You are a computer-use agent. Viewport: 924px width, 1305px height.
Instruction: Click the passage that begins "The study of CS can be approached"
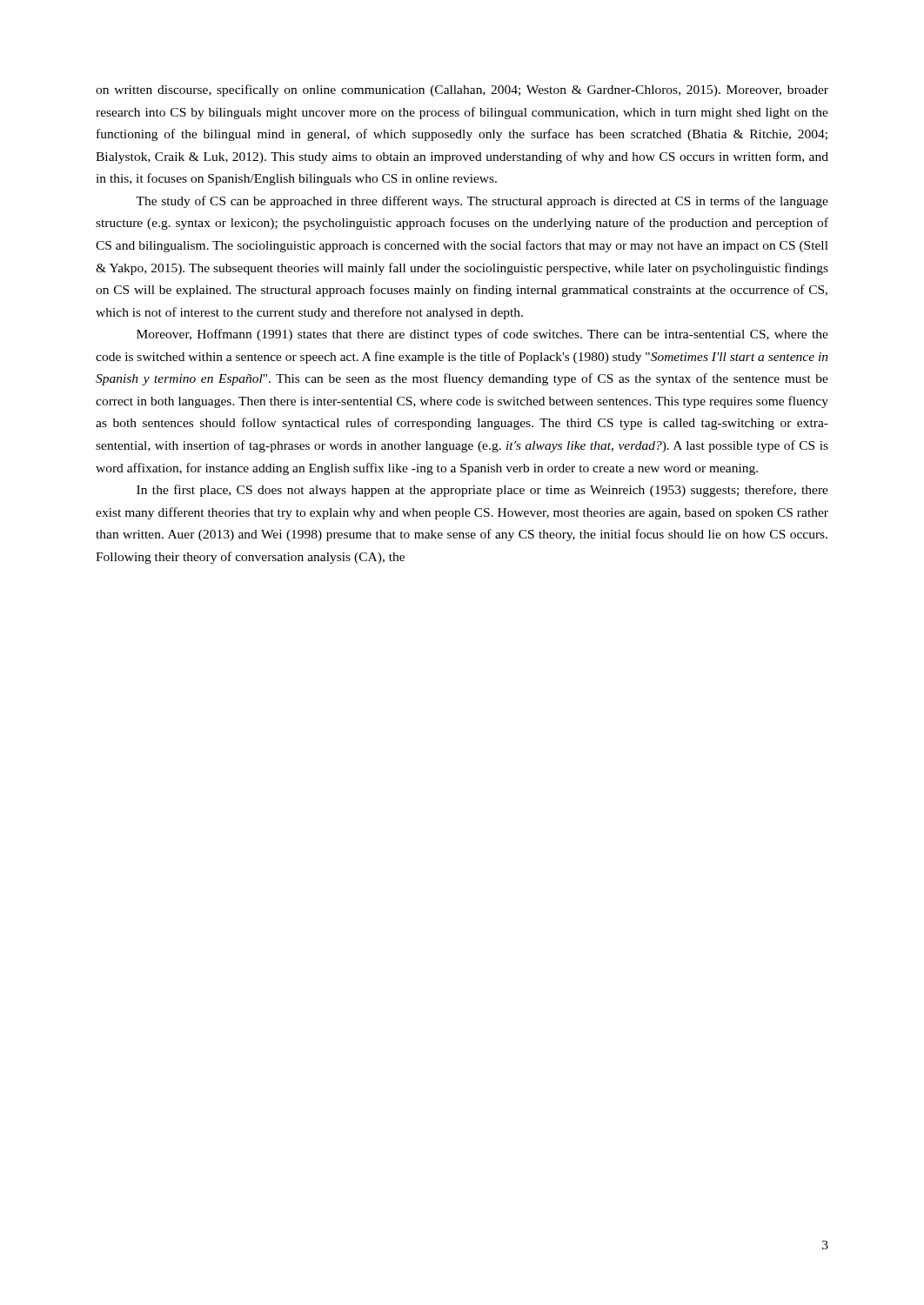(x=462, y=256)
